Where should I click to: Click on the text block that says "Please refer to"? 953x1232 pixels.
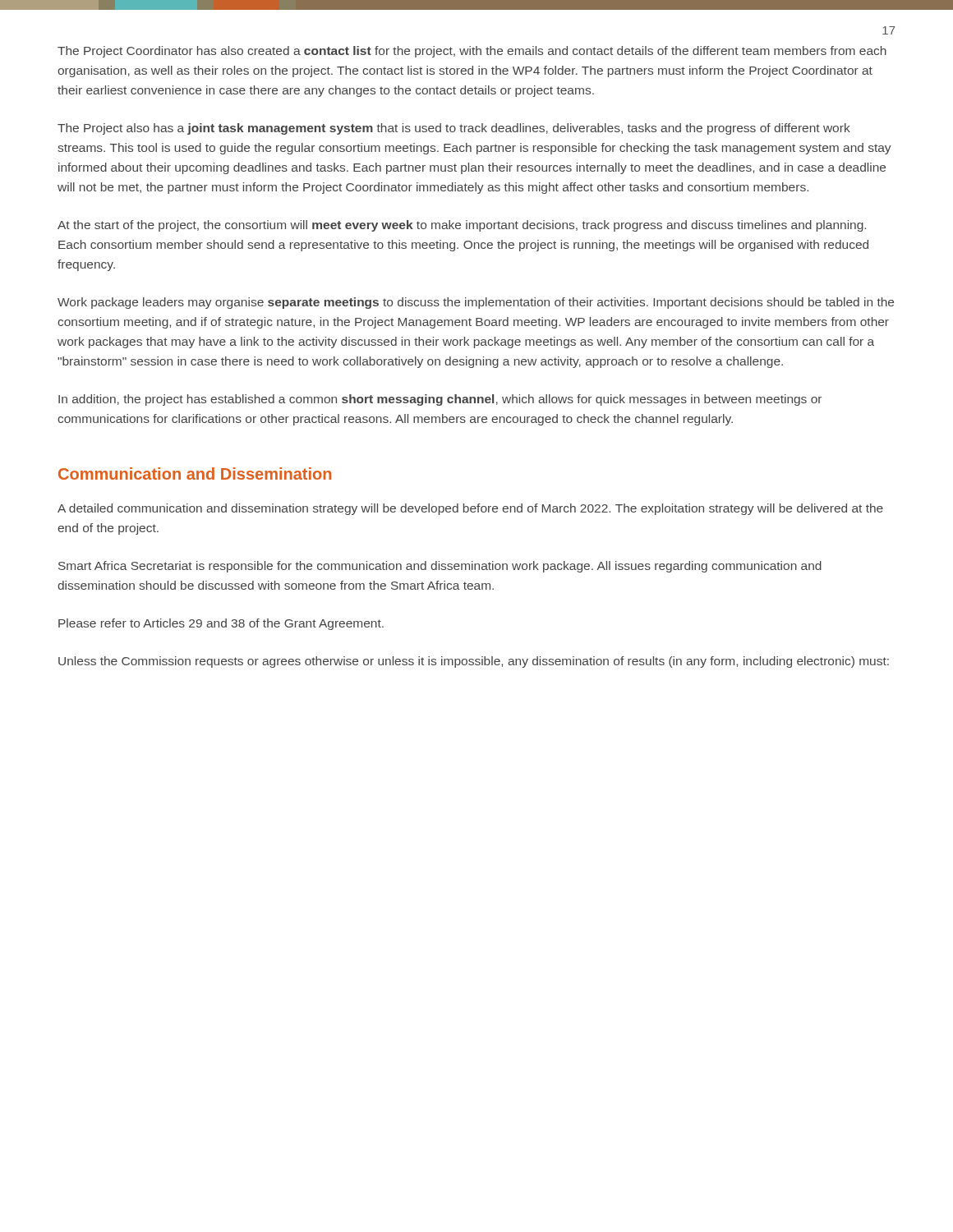coord(221,623)
